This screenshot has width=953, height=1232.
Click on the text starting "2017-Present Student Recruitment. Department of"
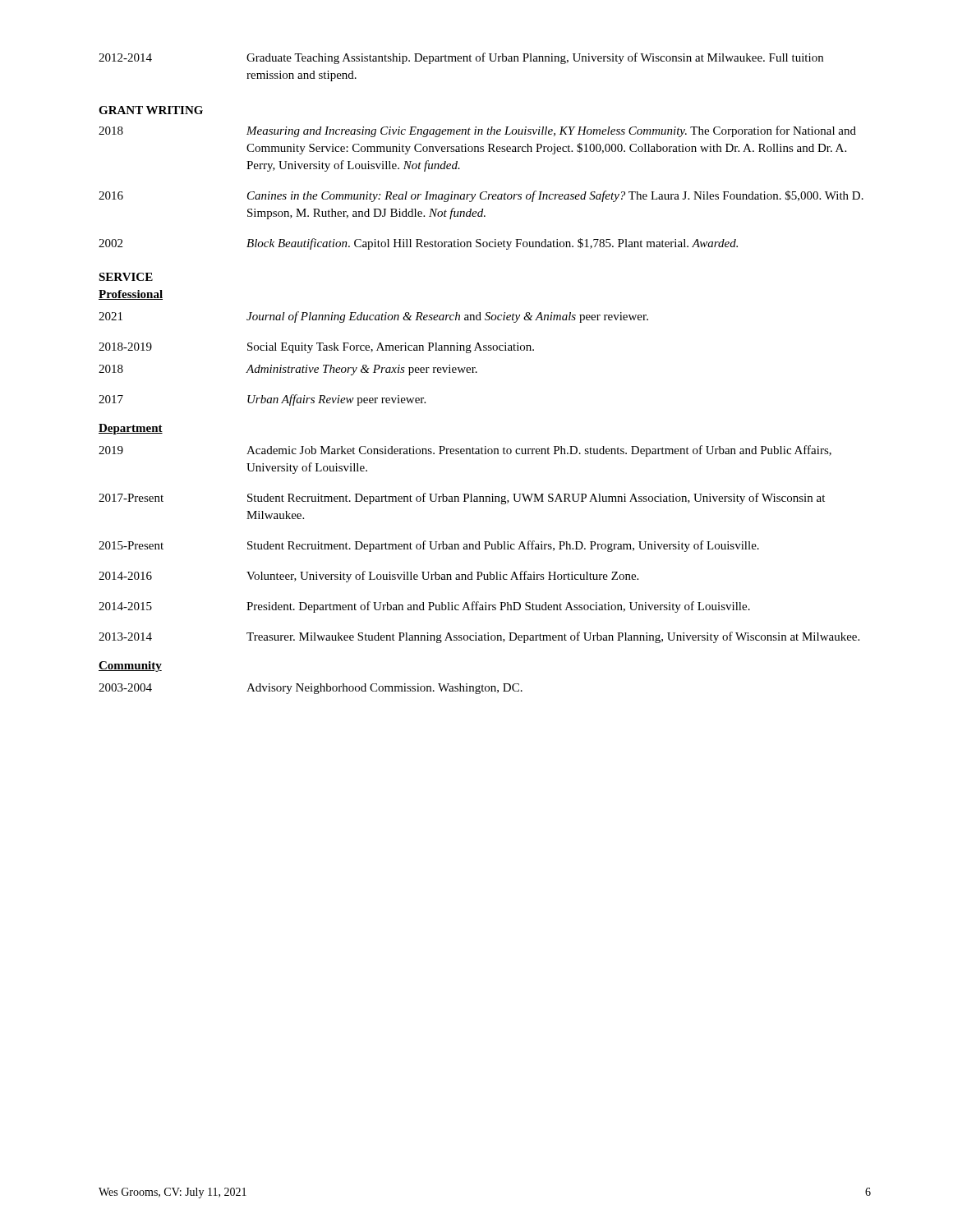pyautogui.click(x=485, y=507)
